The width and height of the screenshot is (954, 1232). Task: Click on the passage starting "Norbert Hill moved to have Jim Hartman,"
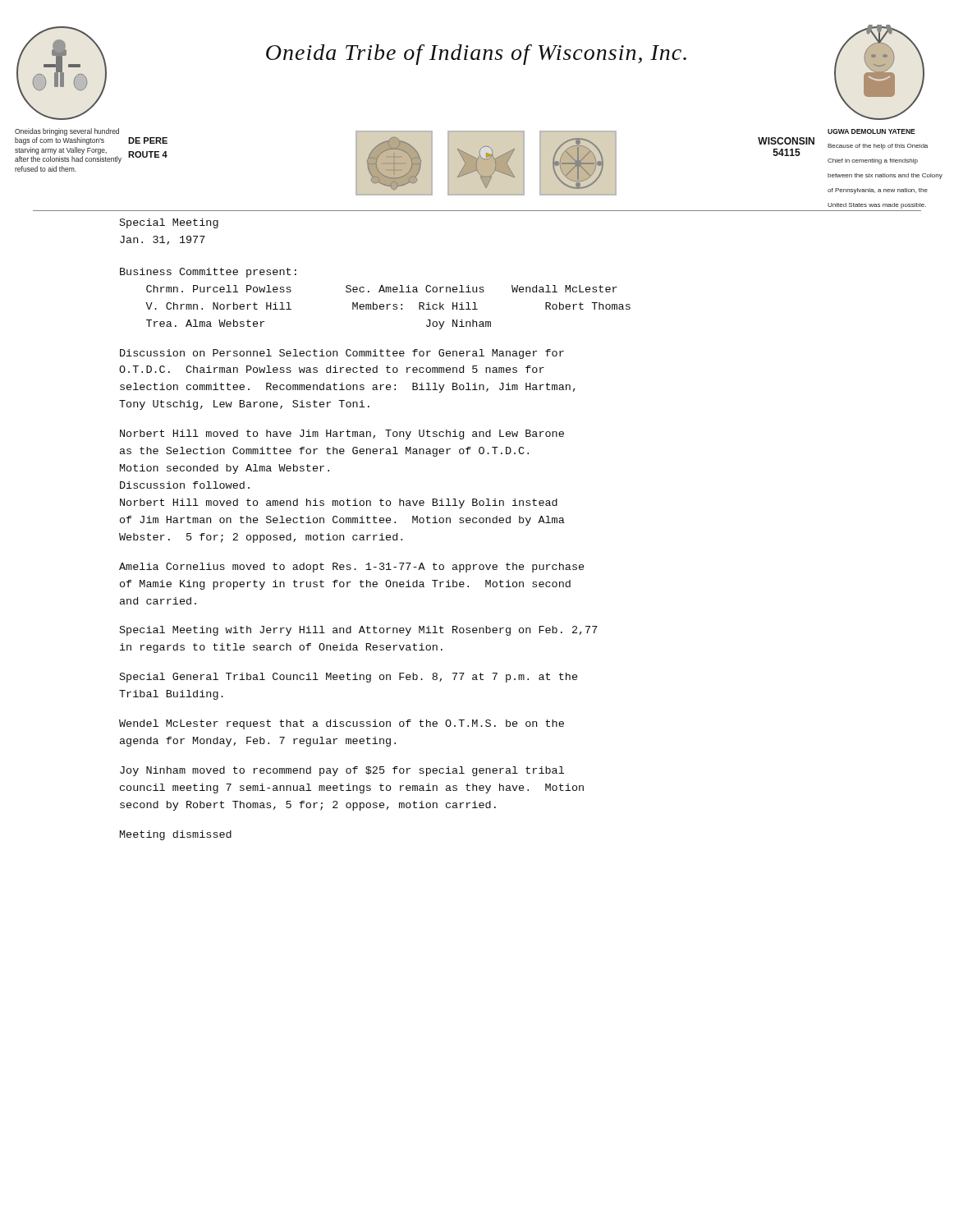coord(342,434)
